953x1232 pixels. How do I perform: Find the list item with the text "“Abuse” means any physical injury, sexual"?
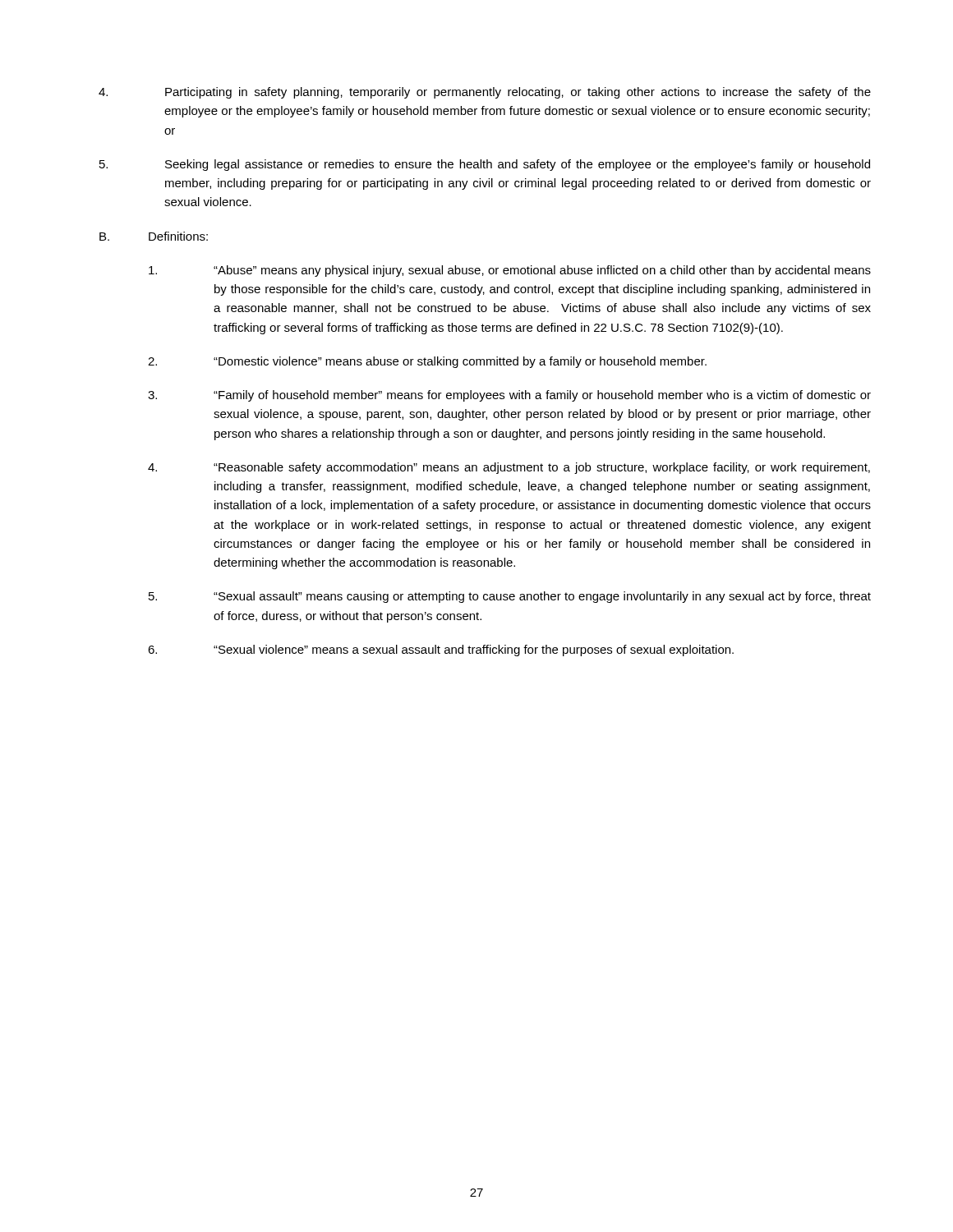click(509, 298)
